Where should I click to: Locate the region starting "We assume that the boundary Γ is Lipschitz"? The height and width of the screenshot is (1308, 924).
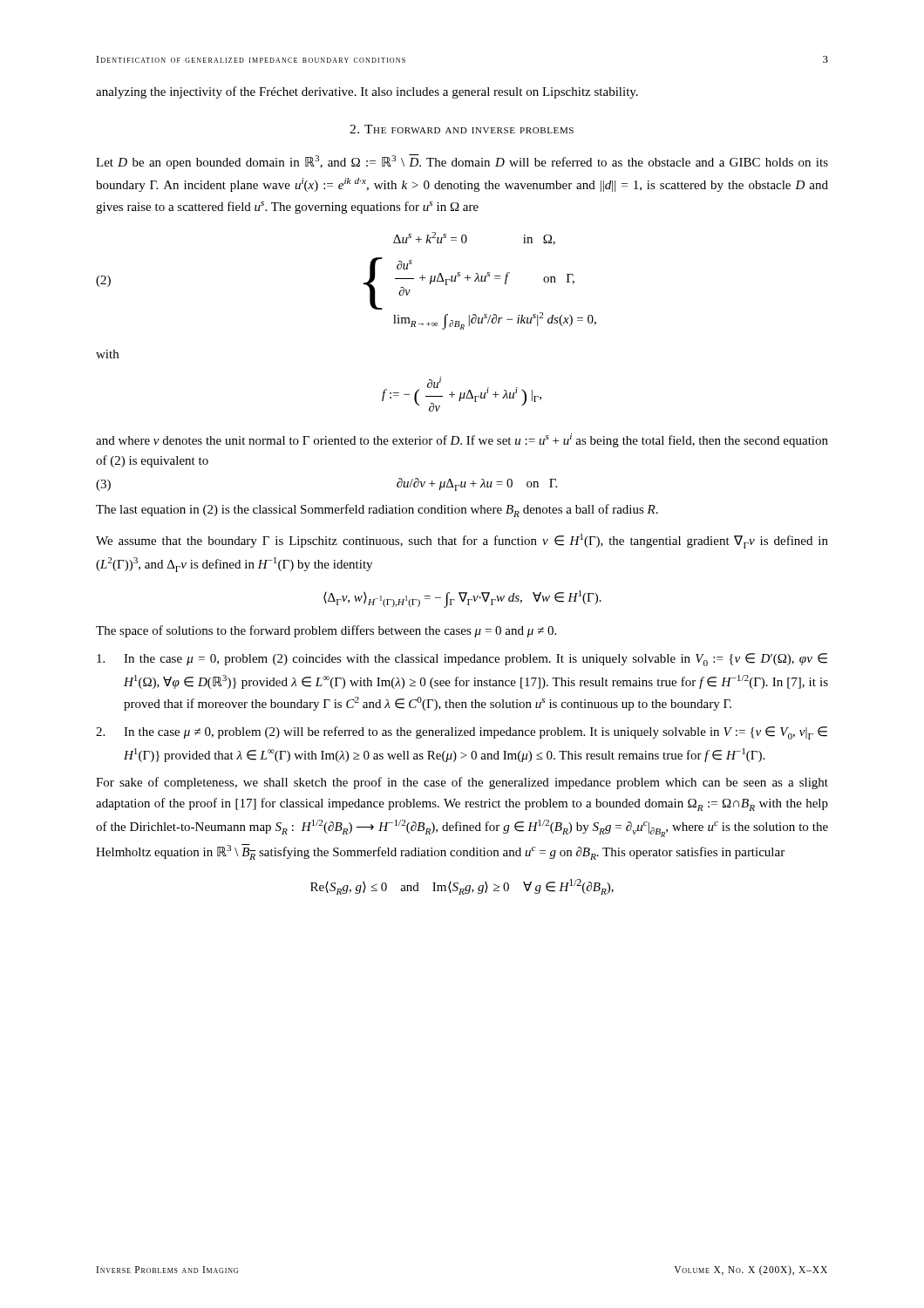point(462,552)
